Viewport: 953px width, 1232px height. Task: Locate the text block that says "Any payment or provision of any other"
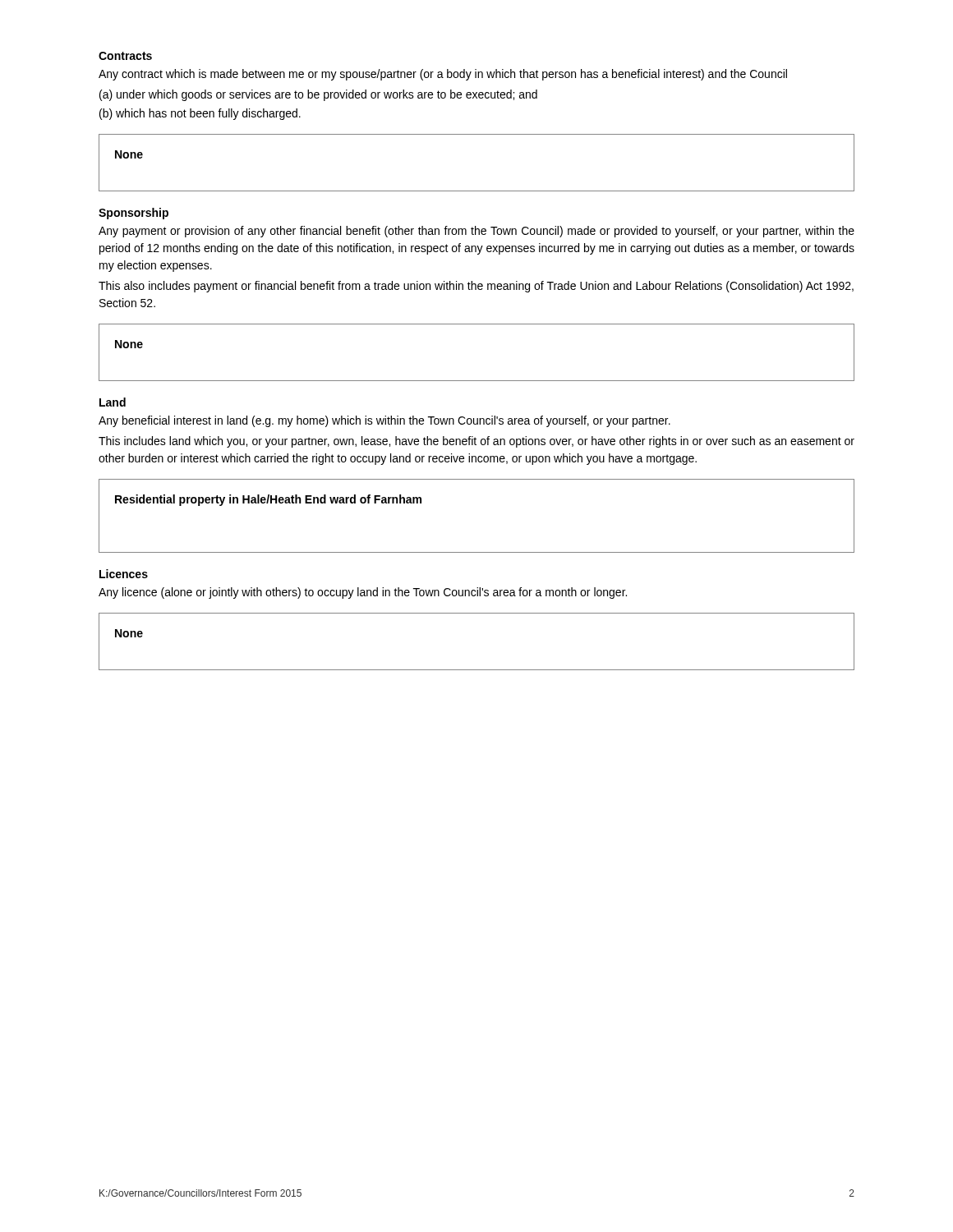[476, 248]
